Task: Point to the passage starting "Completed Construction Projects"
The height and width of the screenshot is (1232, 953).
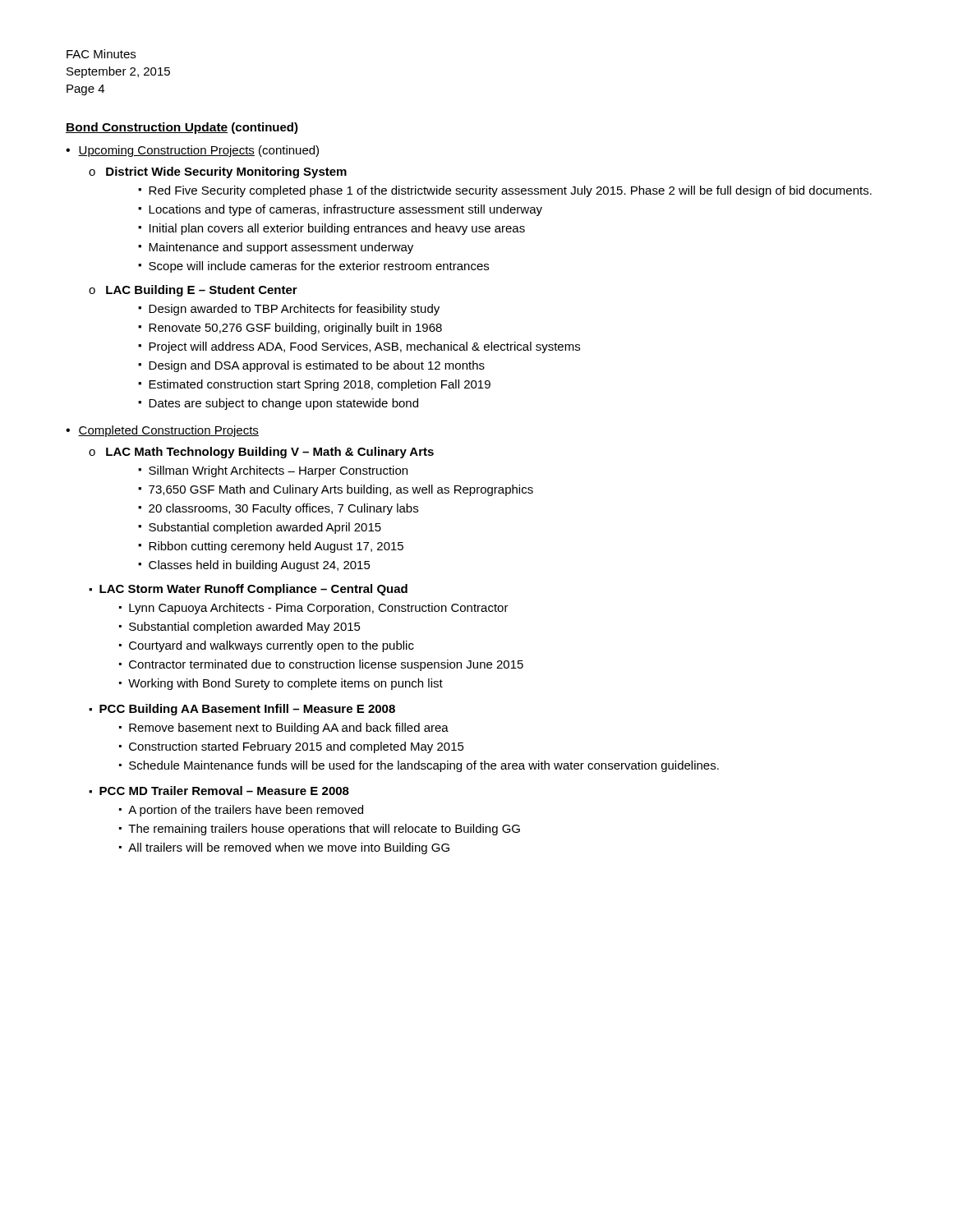Action: point(169,430)
